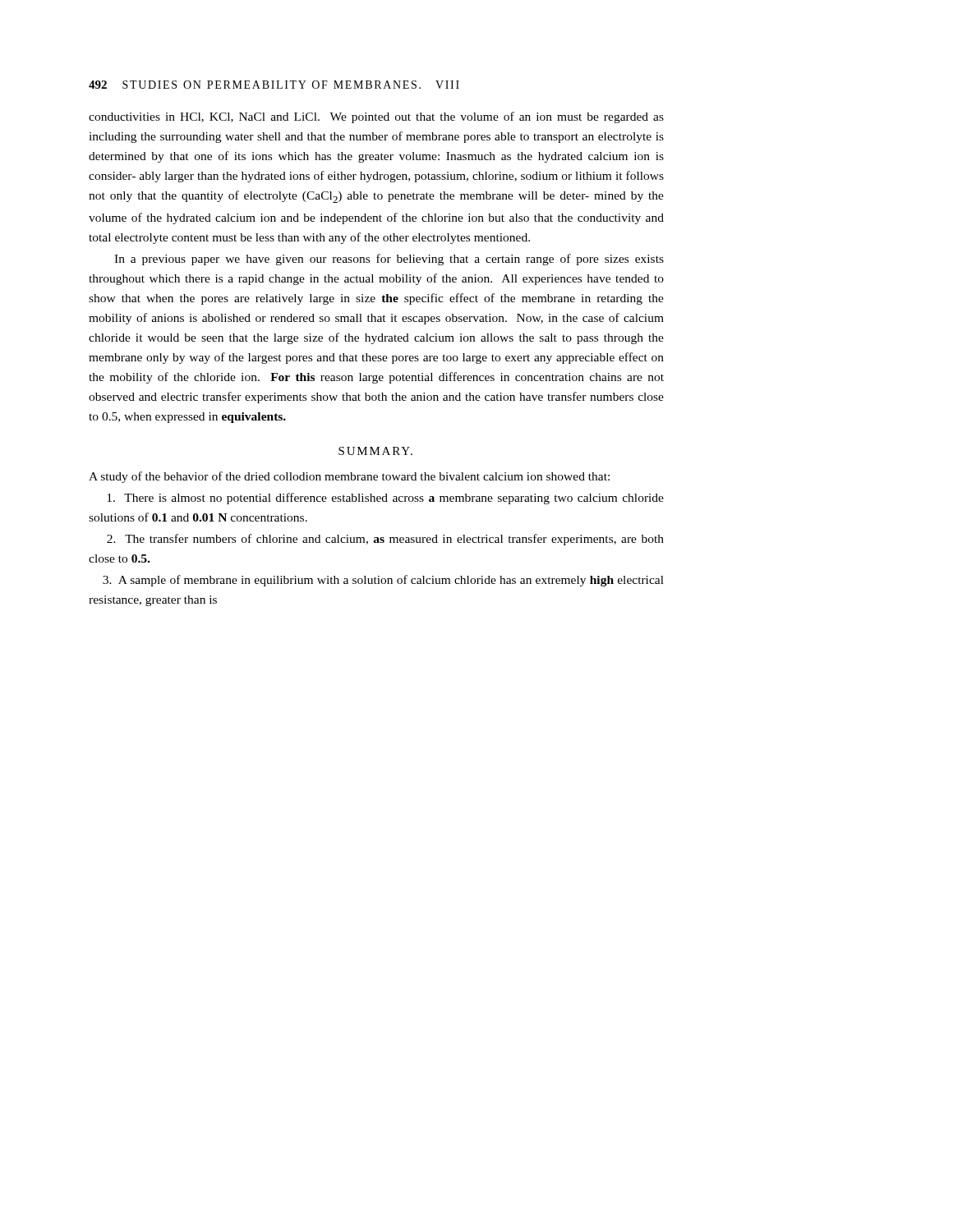Select the passage starting "In a previous paper"

point(376,338)
